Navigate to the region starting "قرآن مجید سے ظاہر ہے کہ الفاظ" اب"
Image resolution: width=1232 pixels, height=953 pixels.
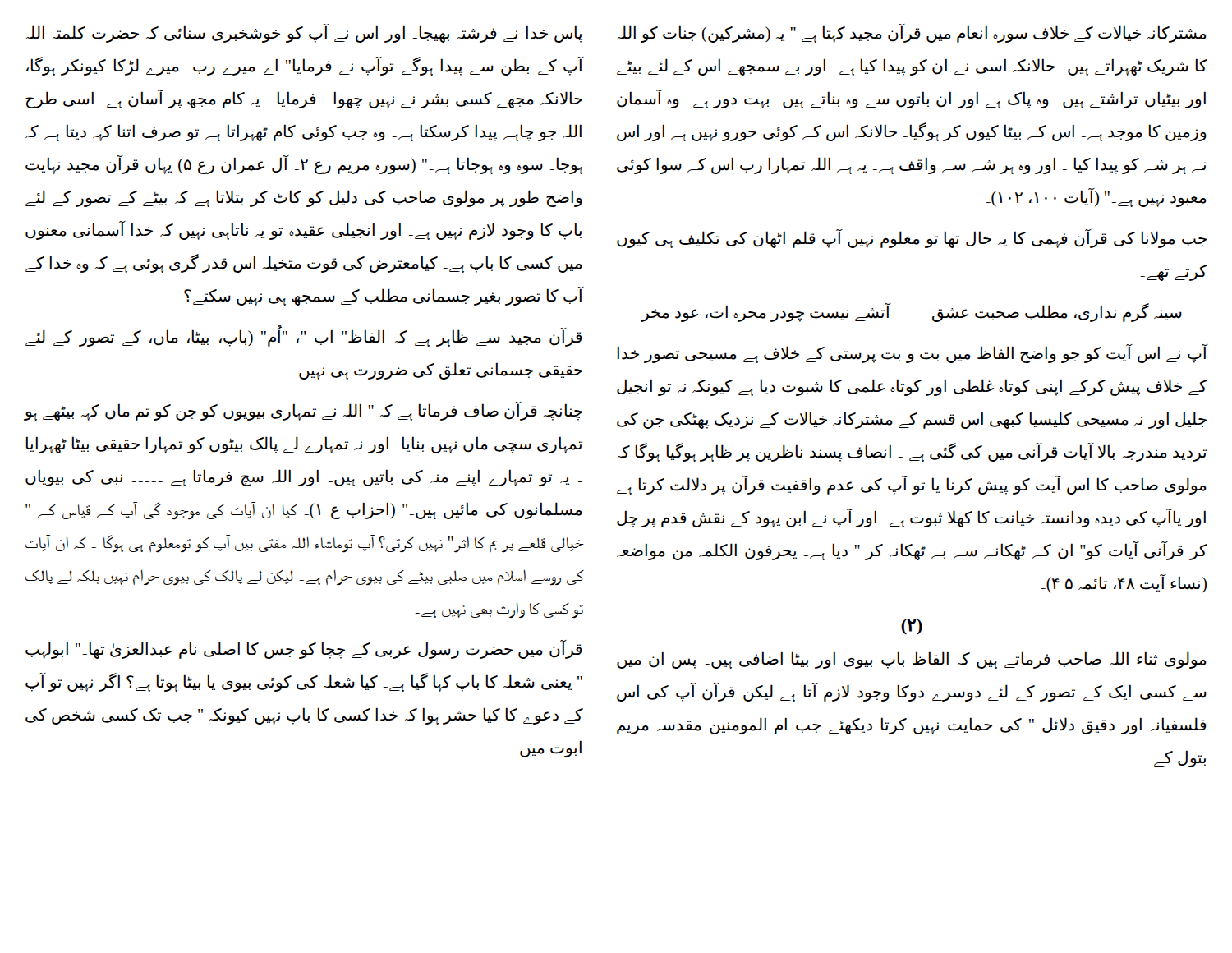click(304, 337)
